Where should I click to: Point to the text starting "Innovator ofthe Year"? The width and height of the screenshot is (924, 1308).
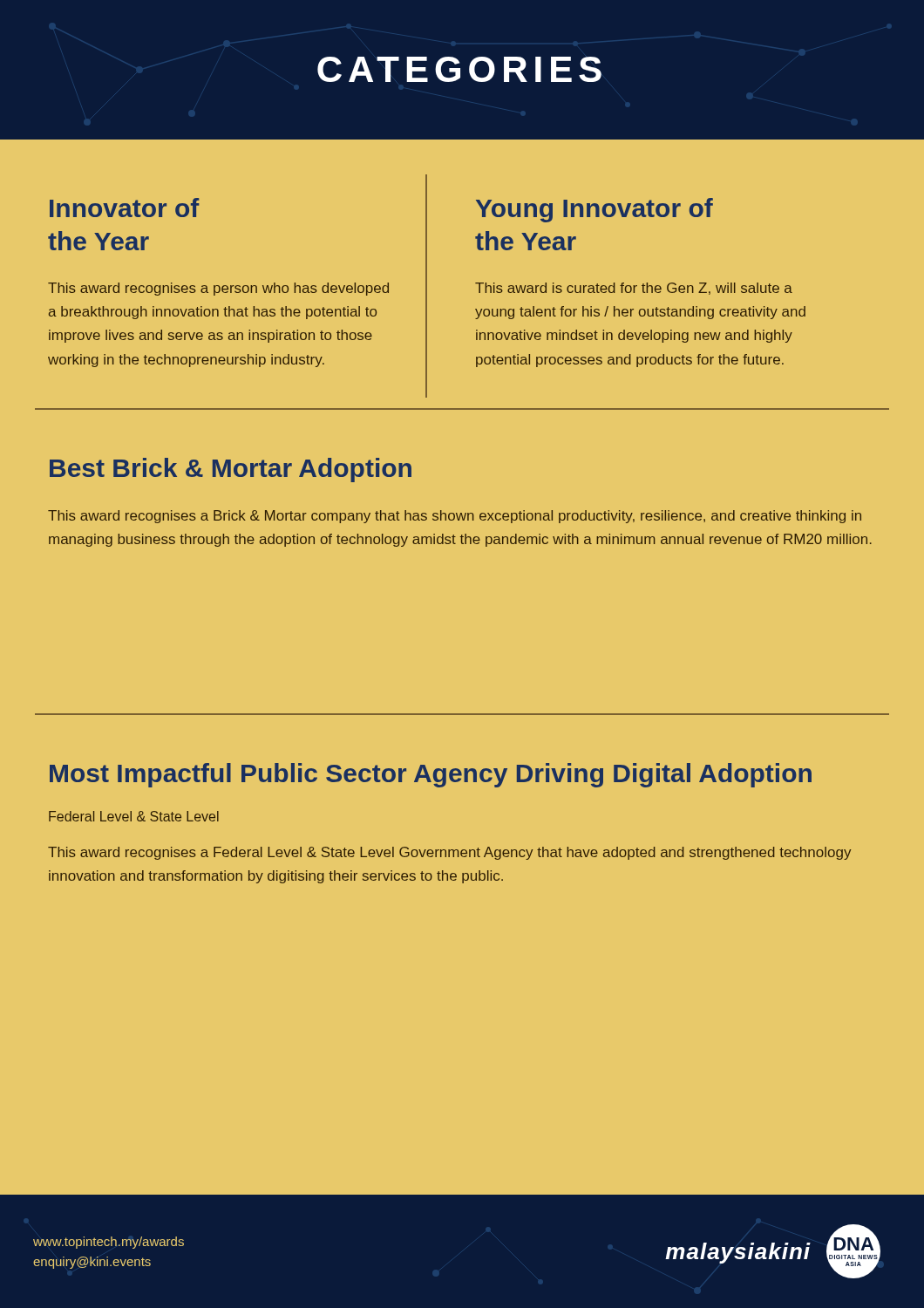point(219,282)
